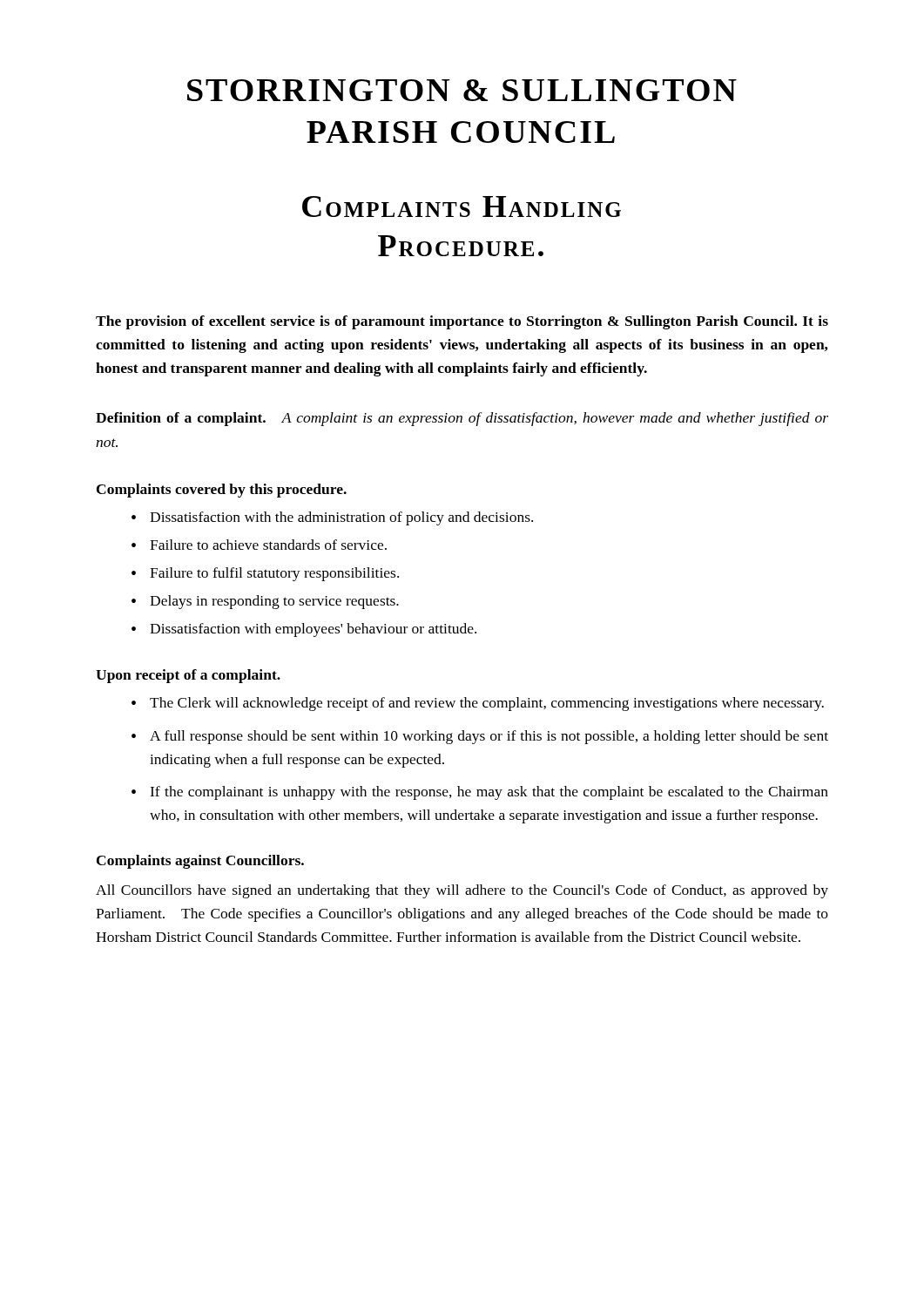This screenshot has width=924, height=1307.
Task: Locate the block of text that opens with "• The Clerk will acknowledge"
Action: 479,703
